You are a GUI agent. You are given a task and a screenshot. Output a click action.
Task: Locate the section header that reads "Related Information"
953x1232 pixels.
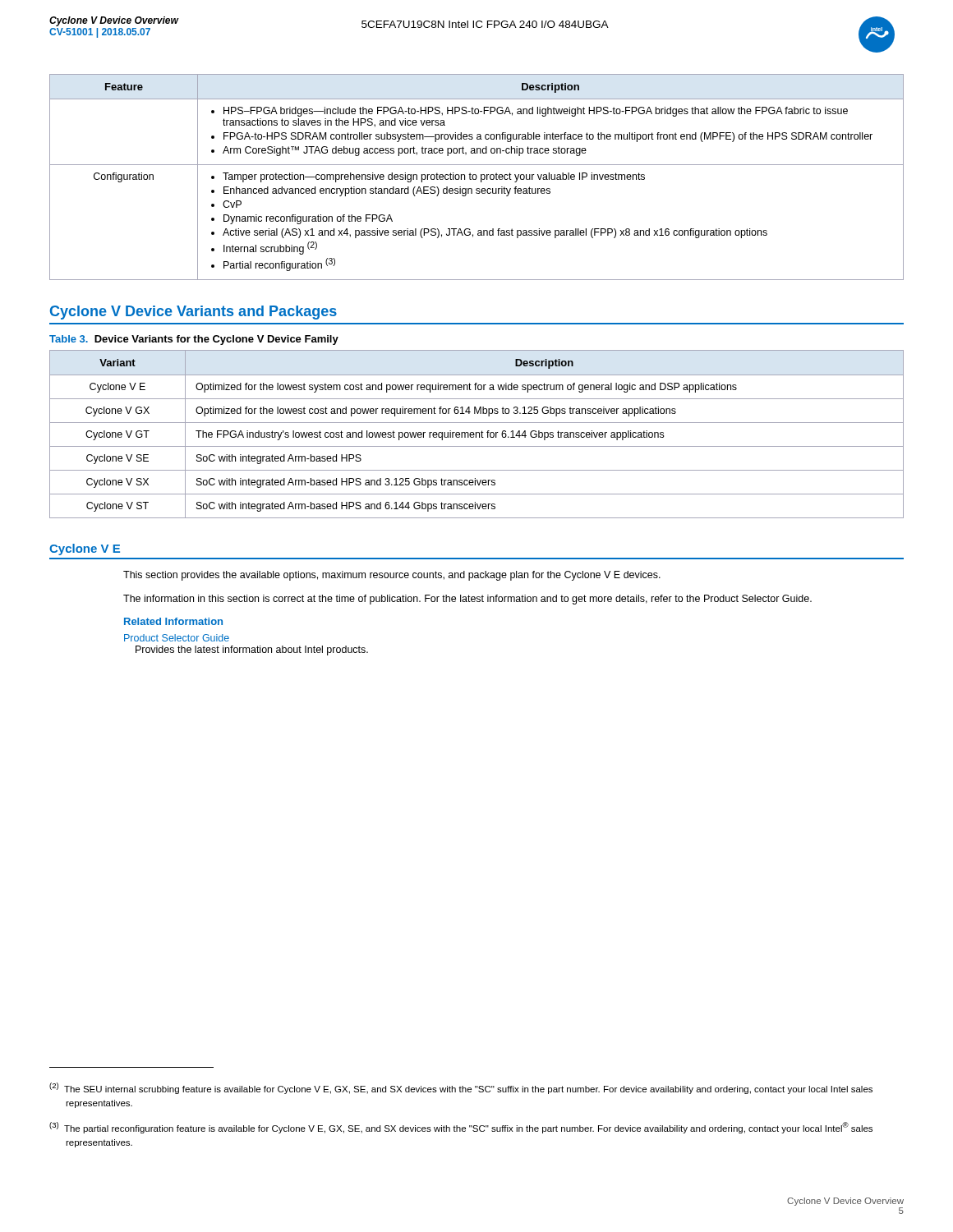[173, 621]
